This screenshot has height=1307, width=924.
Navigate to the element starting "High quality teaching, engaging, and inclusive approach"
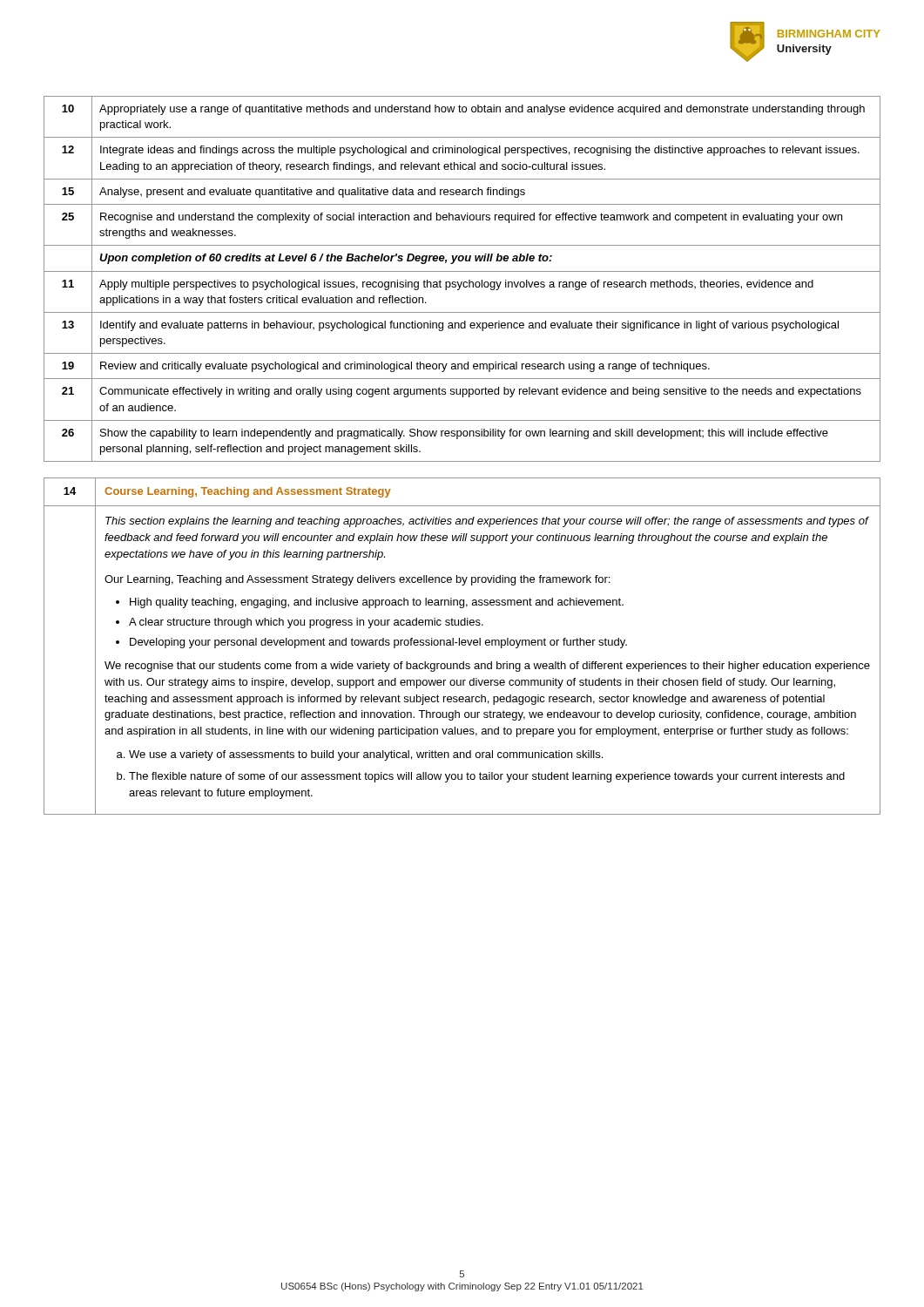tap(377, 602)
